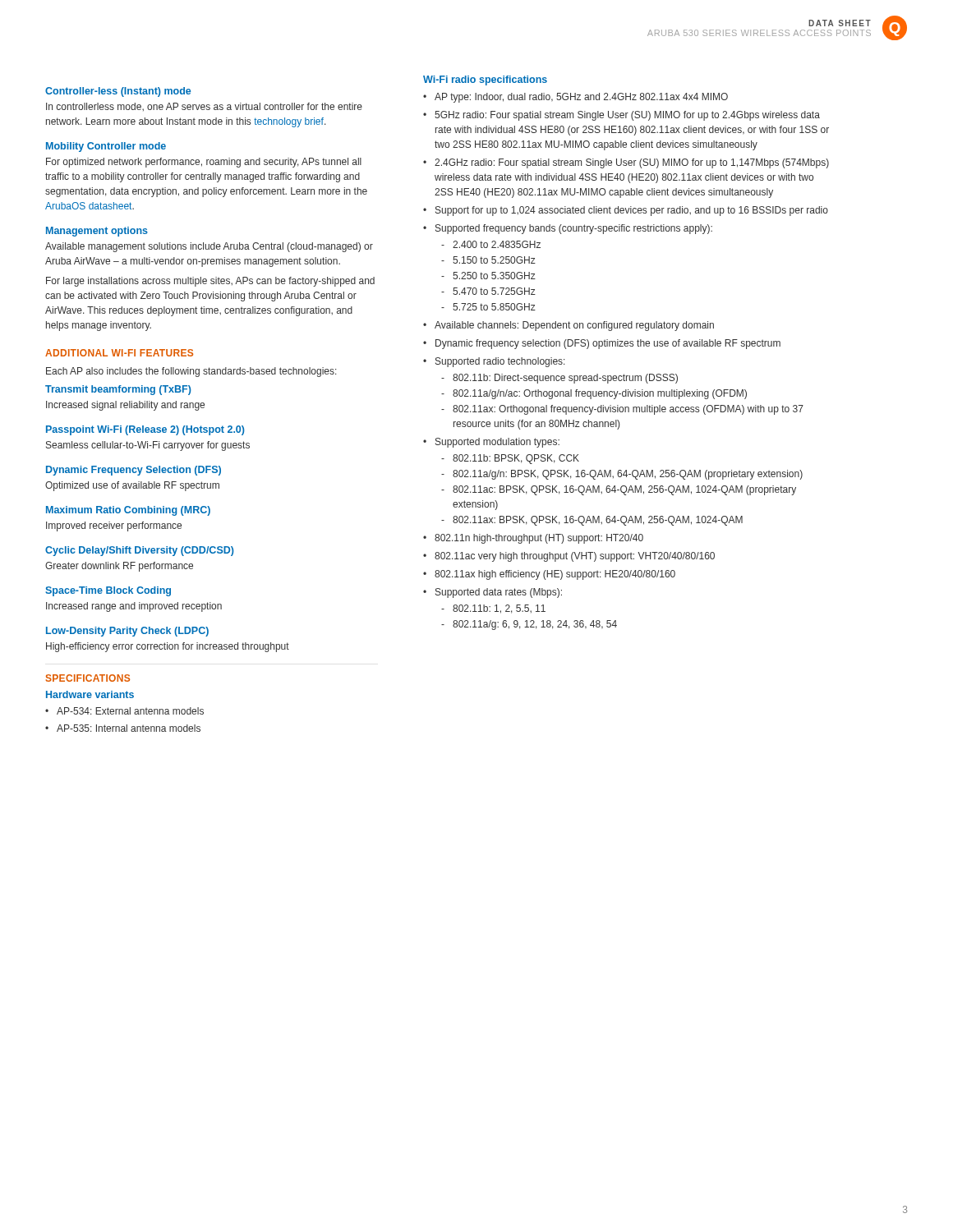The image size is (953, 1232).
Task: Find the text block that says "In controllerless mode, one AP serves as"
Action: coord(212,114)
